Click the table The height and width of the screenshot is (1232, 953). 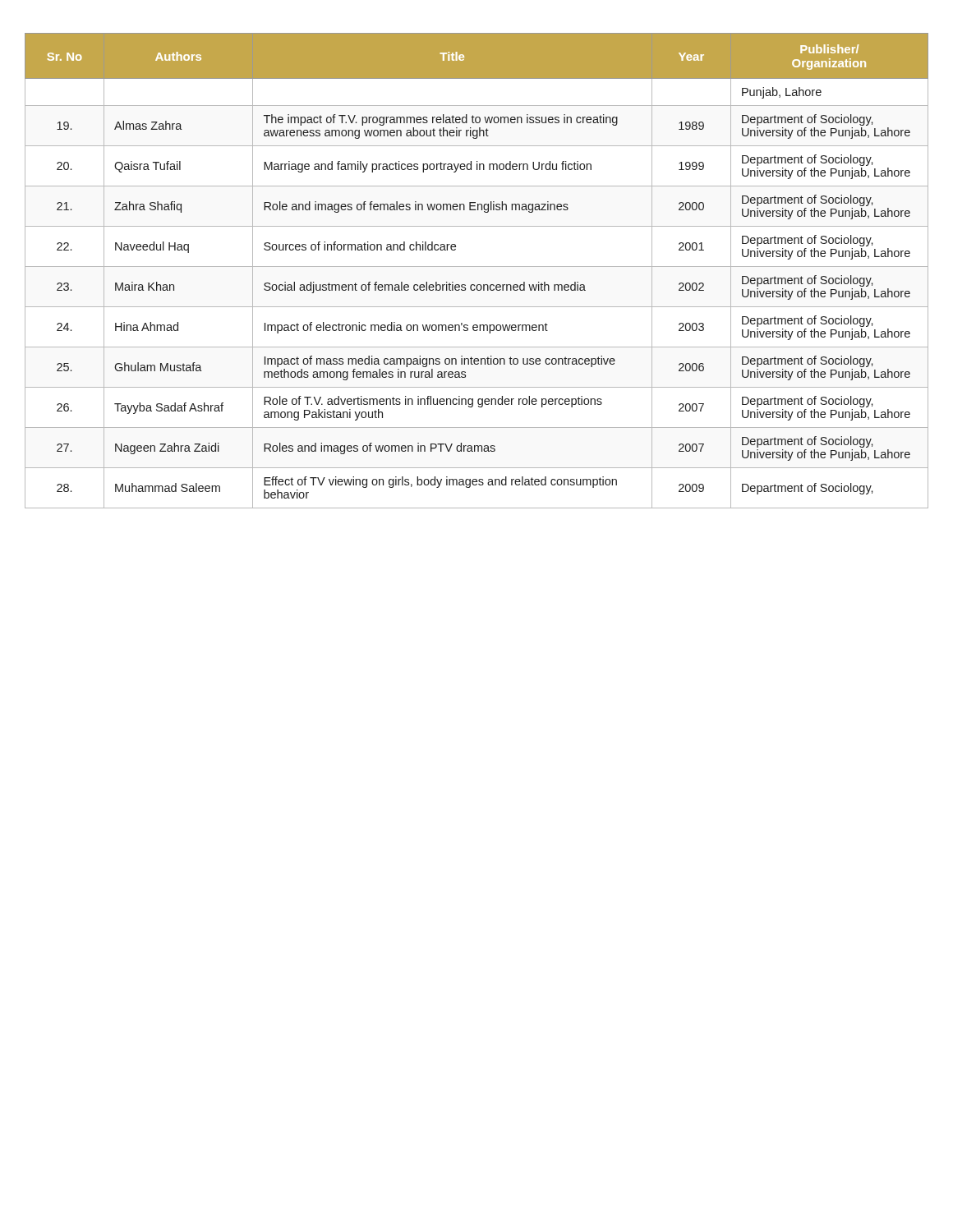tap(476, 271)
